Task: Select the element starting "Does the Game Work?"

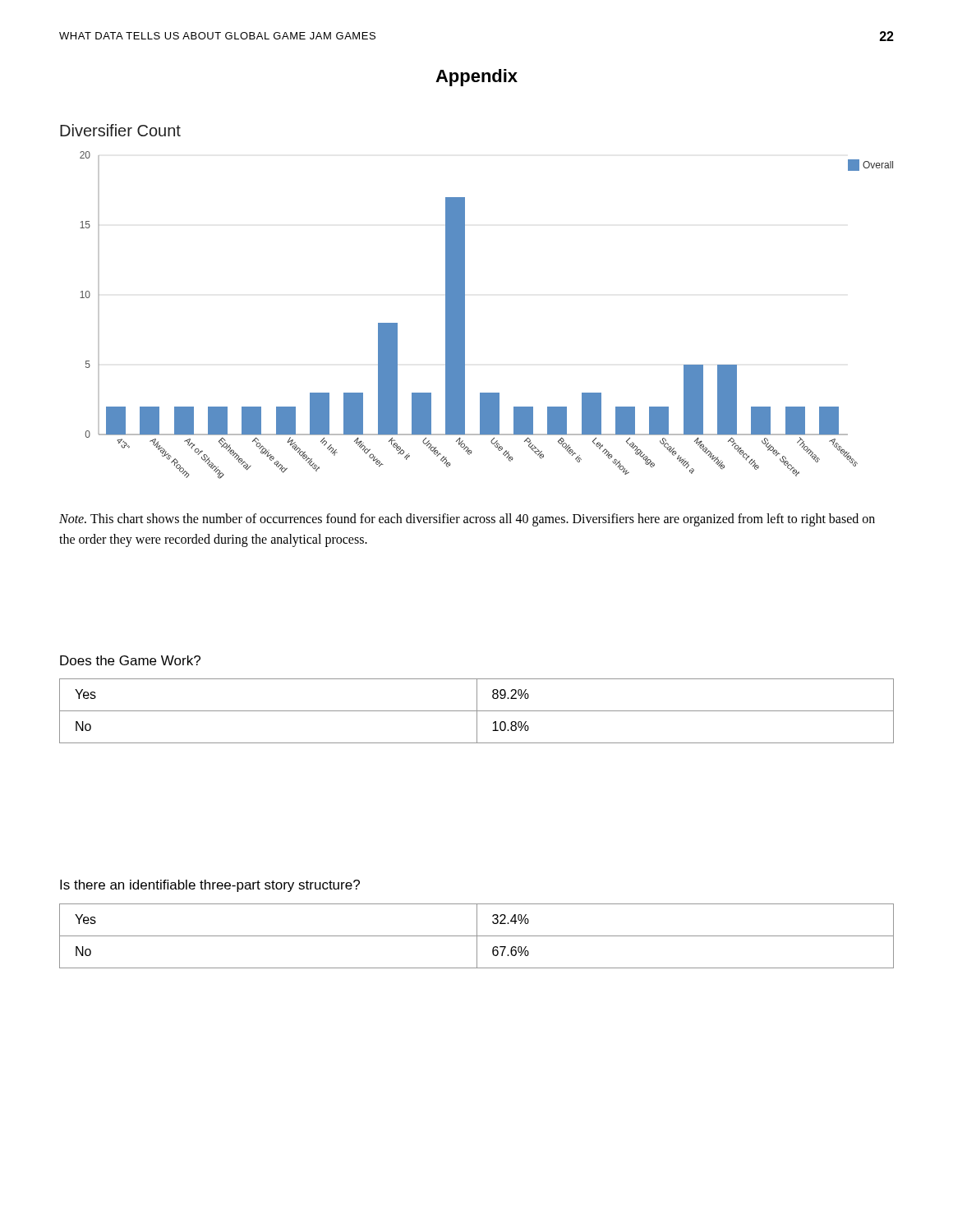Action: [x=130, y=661]
